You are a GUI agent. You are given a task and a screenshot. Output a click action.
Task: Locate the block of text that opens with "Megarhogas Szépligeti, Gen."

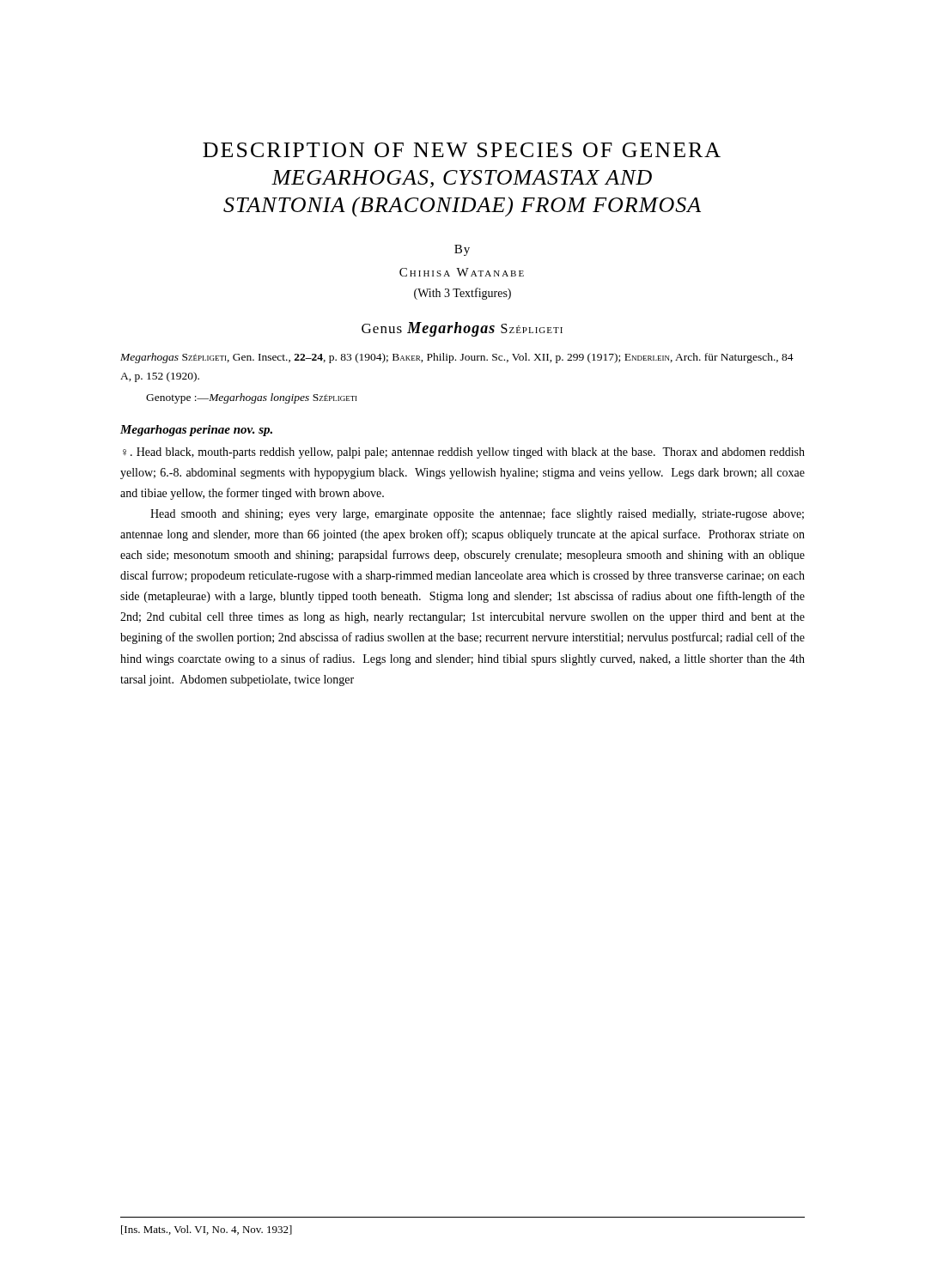click(x=457, y=366)
